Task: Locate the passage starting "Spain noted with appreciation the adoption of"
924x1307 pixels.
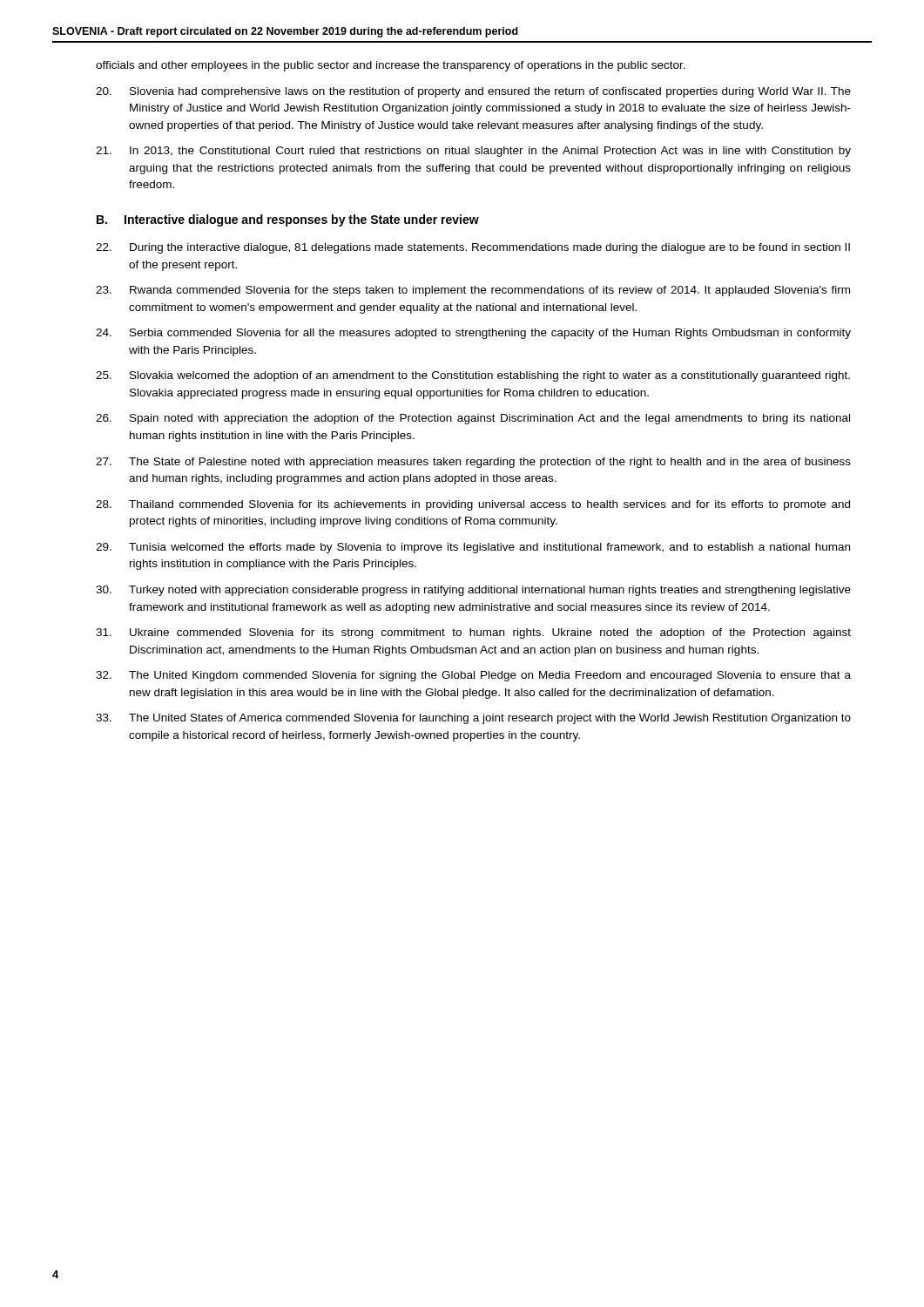Action: [x=475, y=427]
